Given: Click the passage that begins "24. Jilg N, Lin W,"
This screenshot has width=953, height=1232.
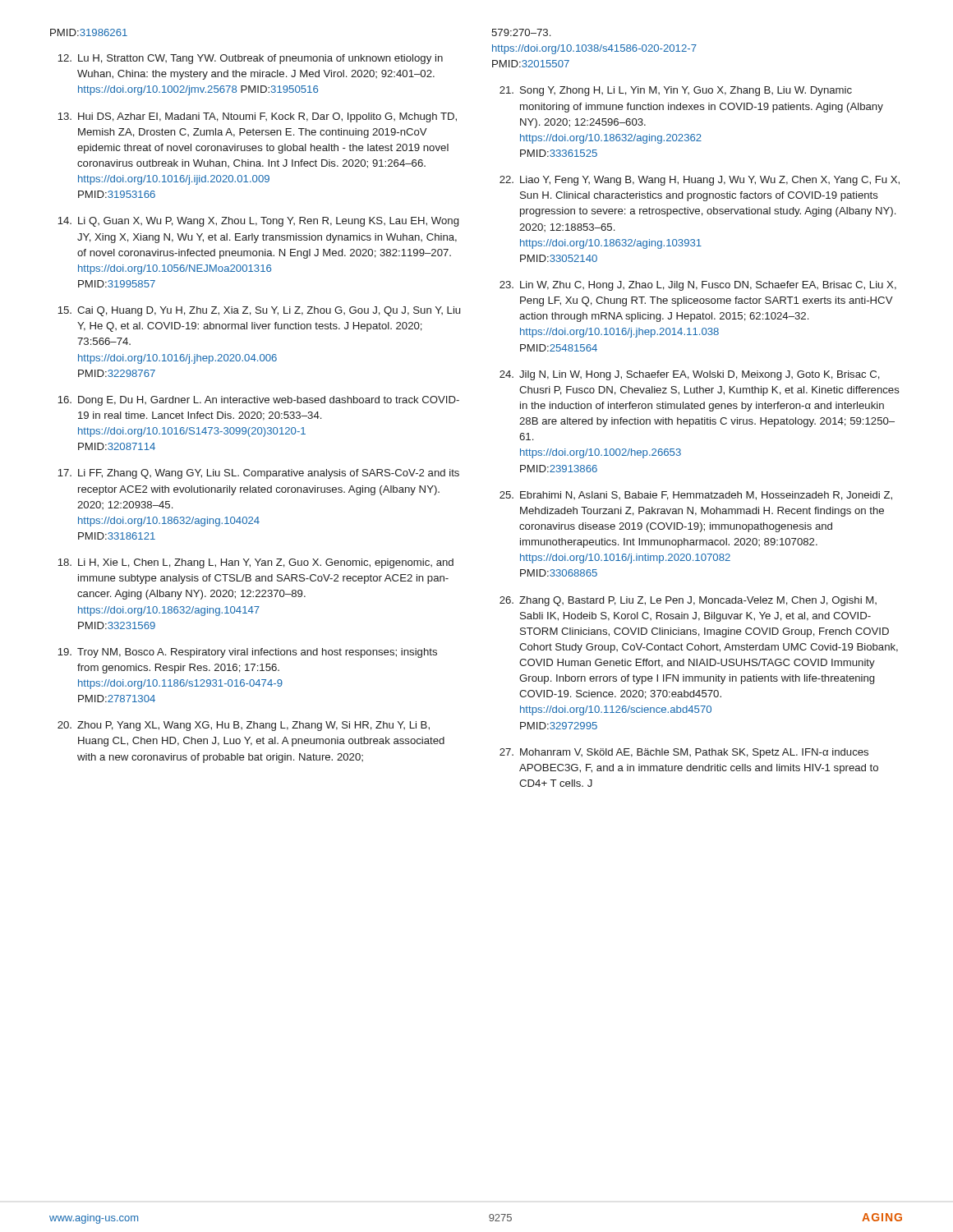Looking at the screenshot, I should 698,421.
